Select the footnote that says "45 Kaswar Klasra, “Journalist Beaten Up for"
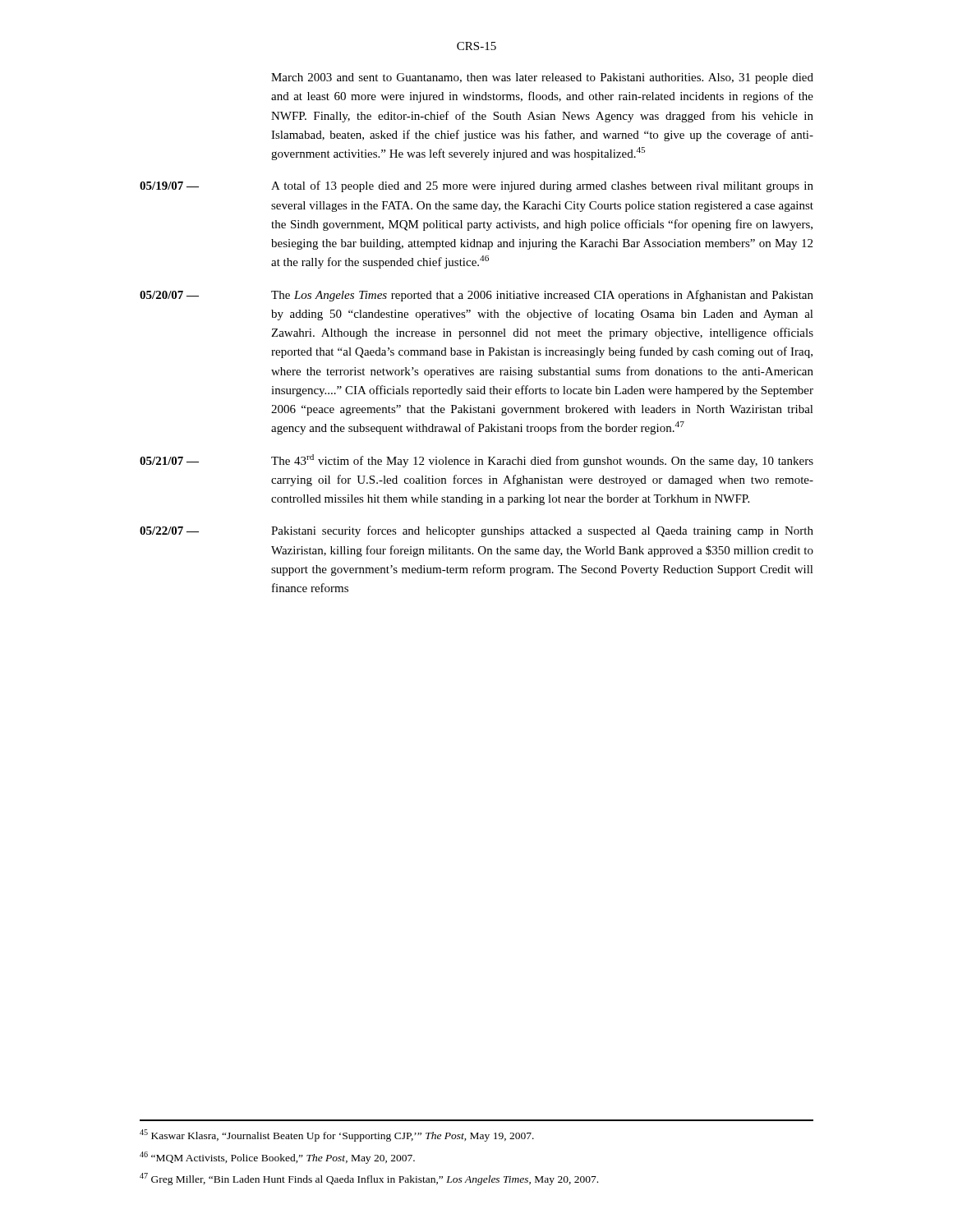This screenshot has width=953, height=1232. tap(337, 1135)
